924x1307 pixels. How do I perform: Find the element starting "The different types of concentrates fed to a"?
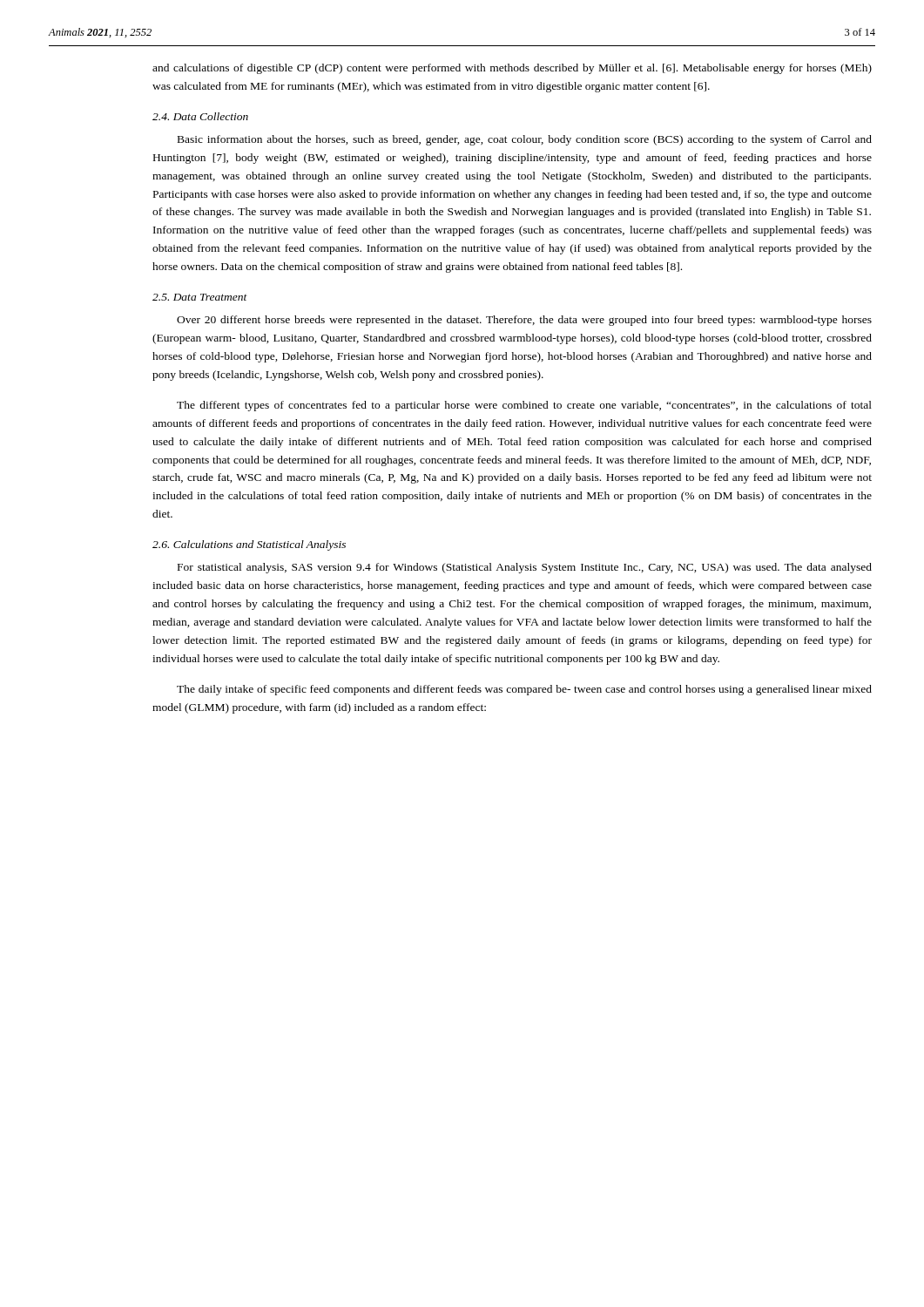(x=512, y=459)
